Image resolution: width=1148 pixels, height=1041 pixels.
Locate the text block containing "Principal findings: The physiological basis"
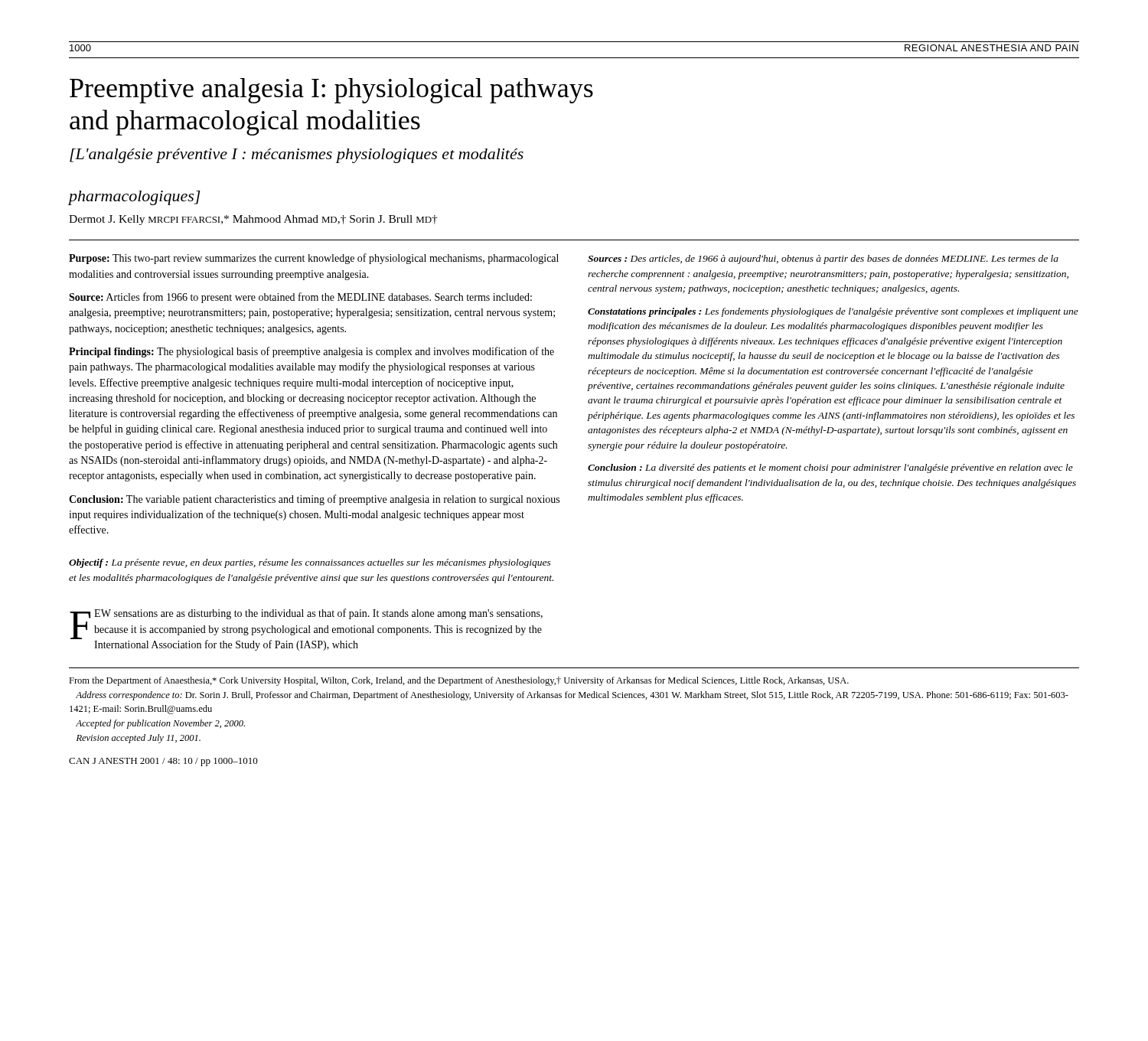[x=313, y=414]
